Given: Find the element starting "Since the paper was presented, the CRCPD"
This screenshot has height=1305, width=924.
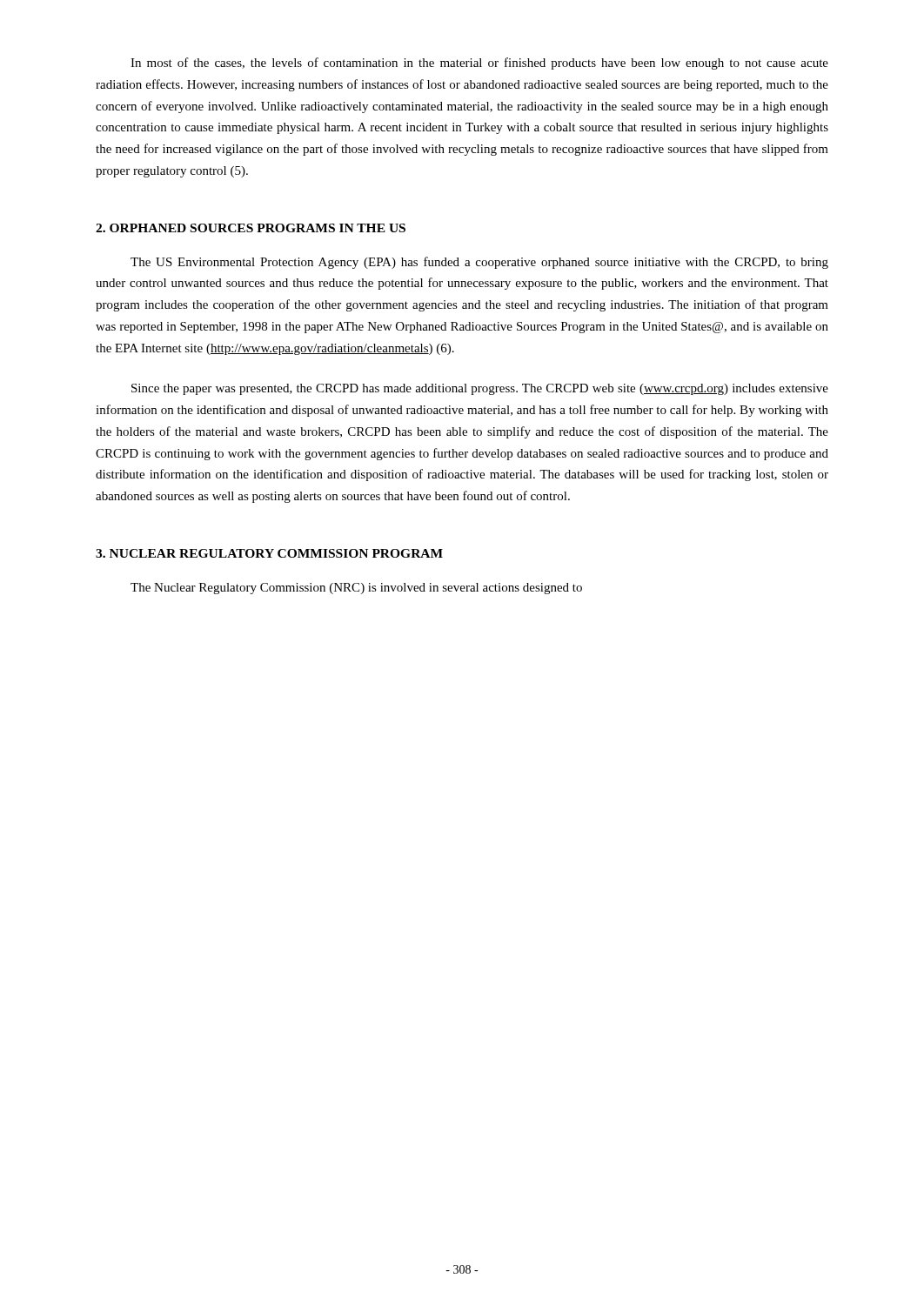Looking at the screenshot, I should (x=462, y=442).
